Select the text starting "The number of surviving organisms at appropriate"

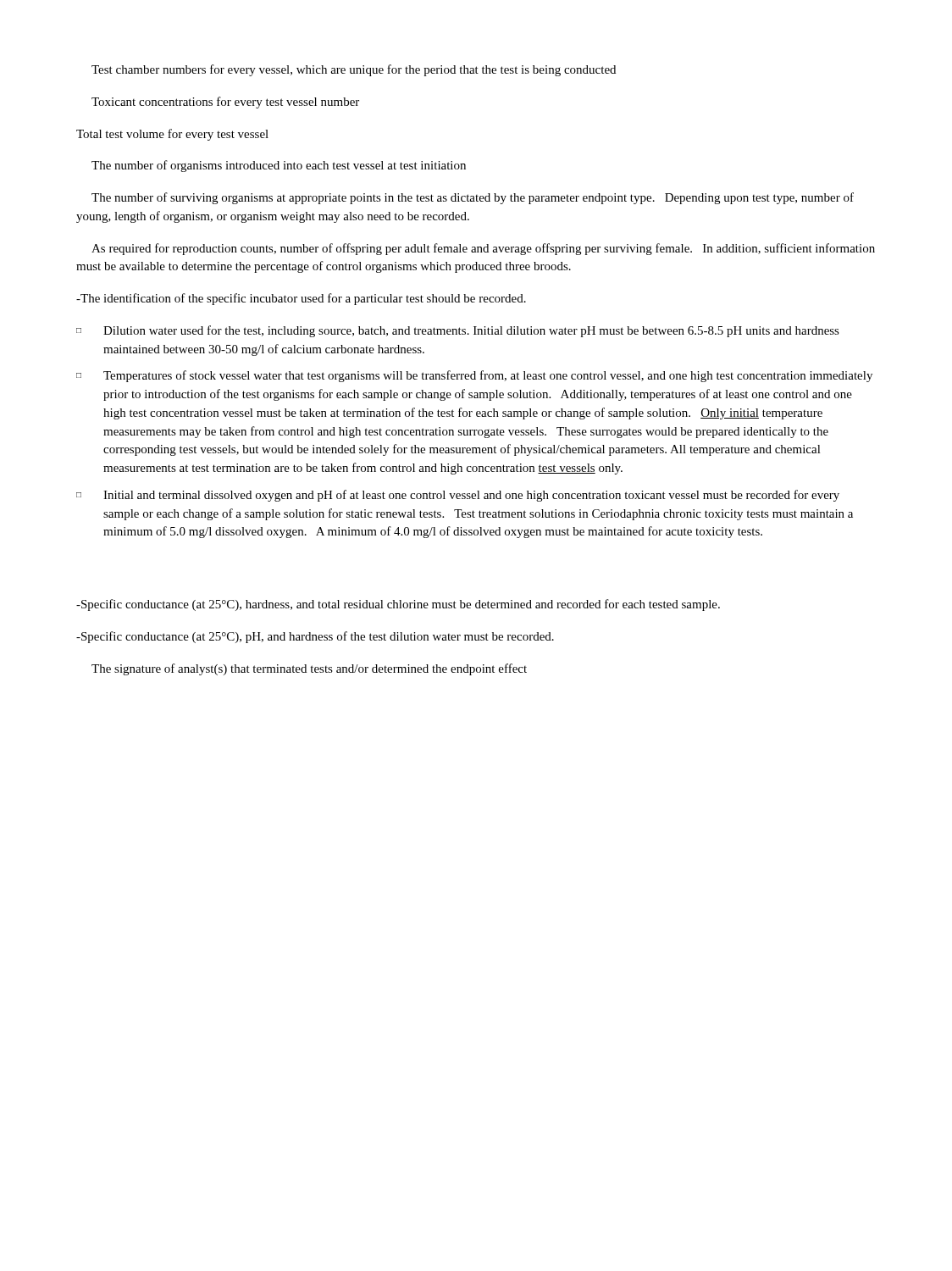465,207
